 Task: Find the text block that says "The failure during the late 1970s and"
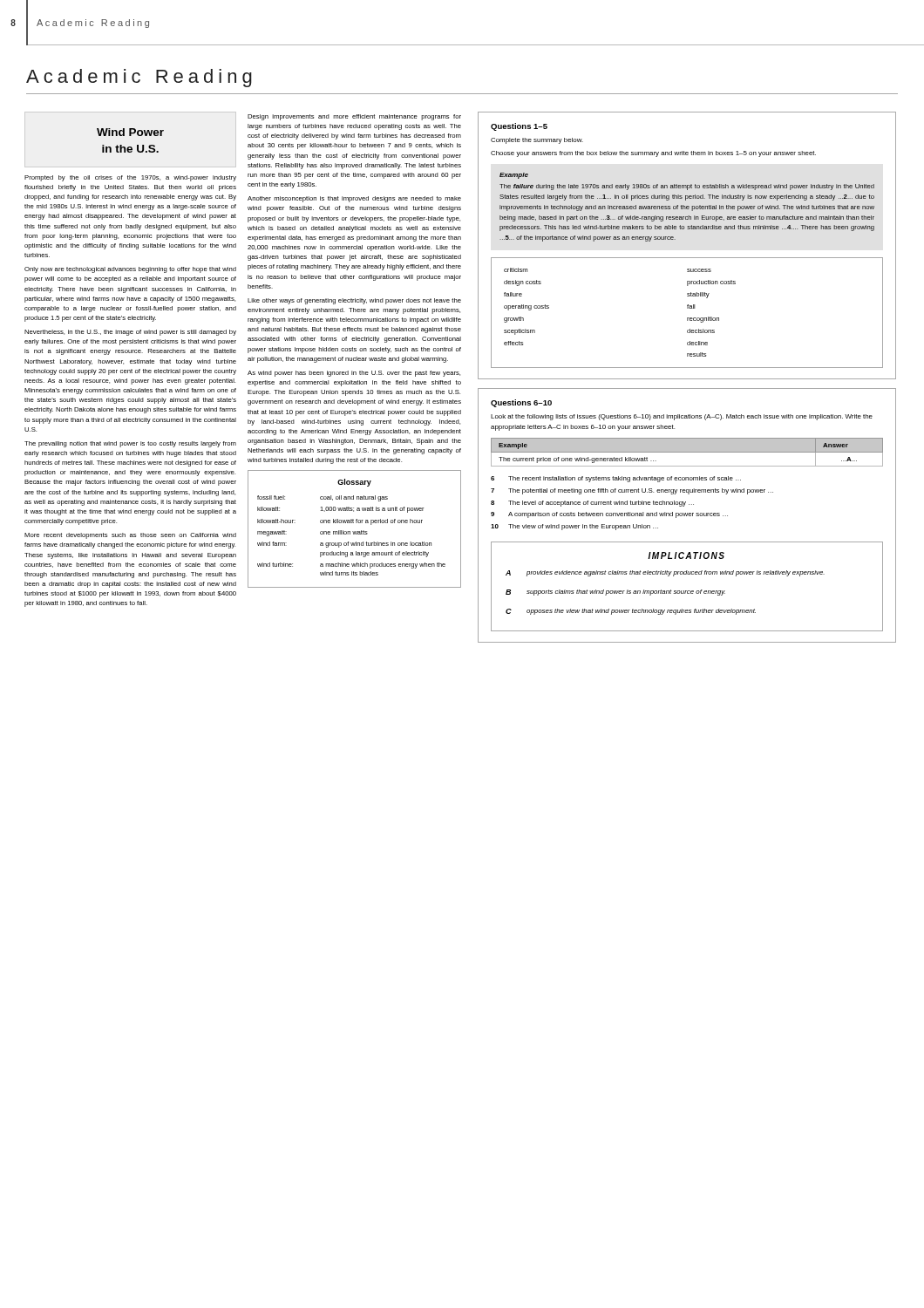(x=687, y=212)
